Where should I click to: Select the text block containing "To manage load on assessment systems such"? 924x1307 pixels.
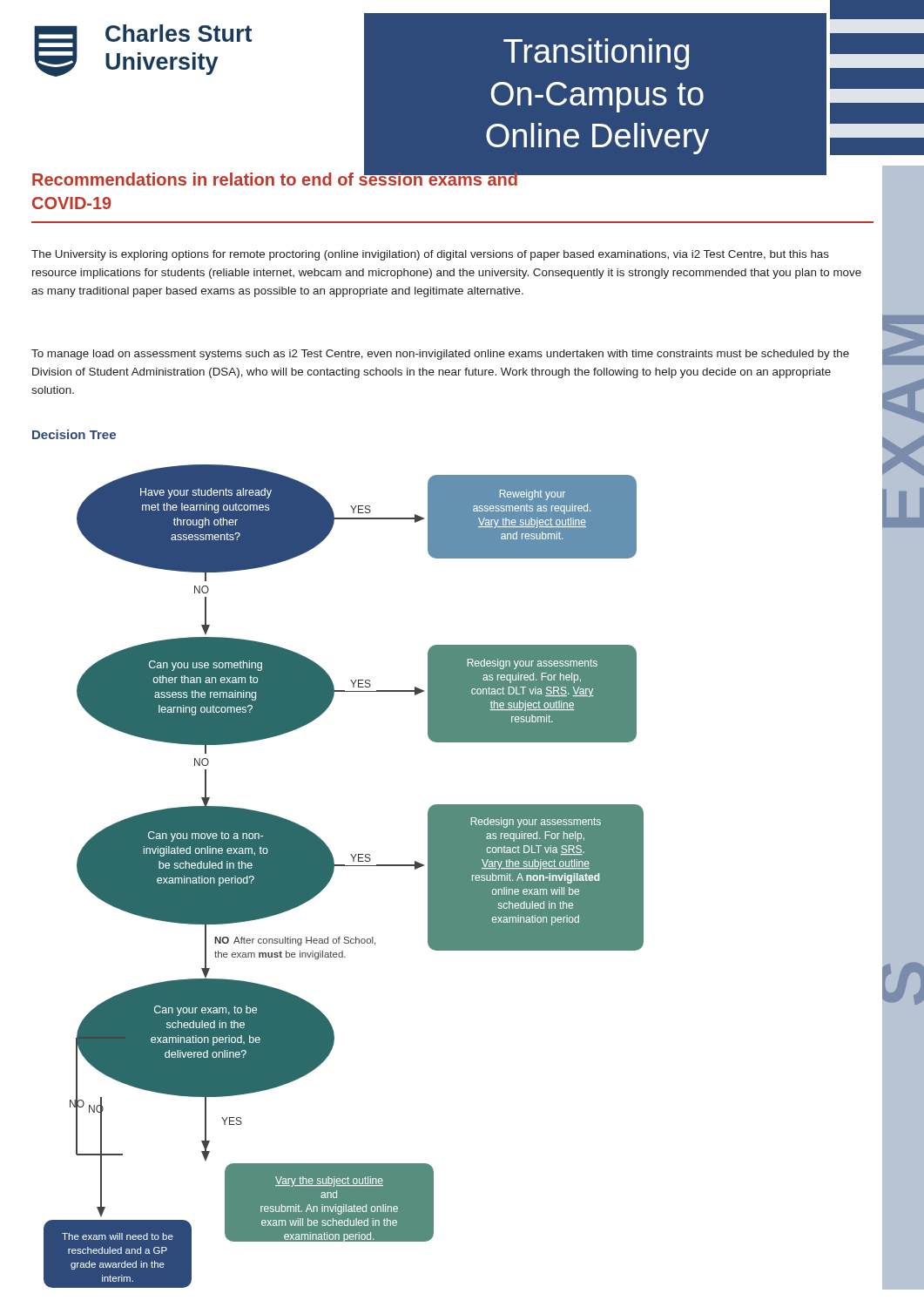coord(440,372)
